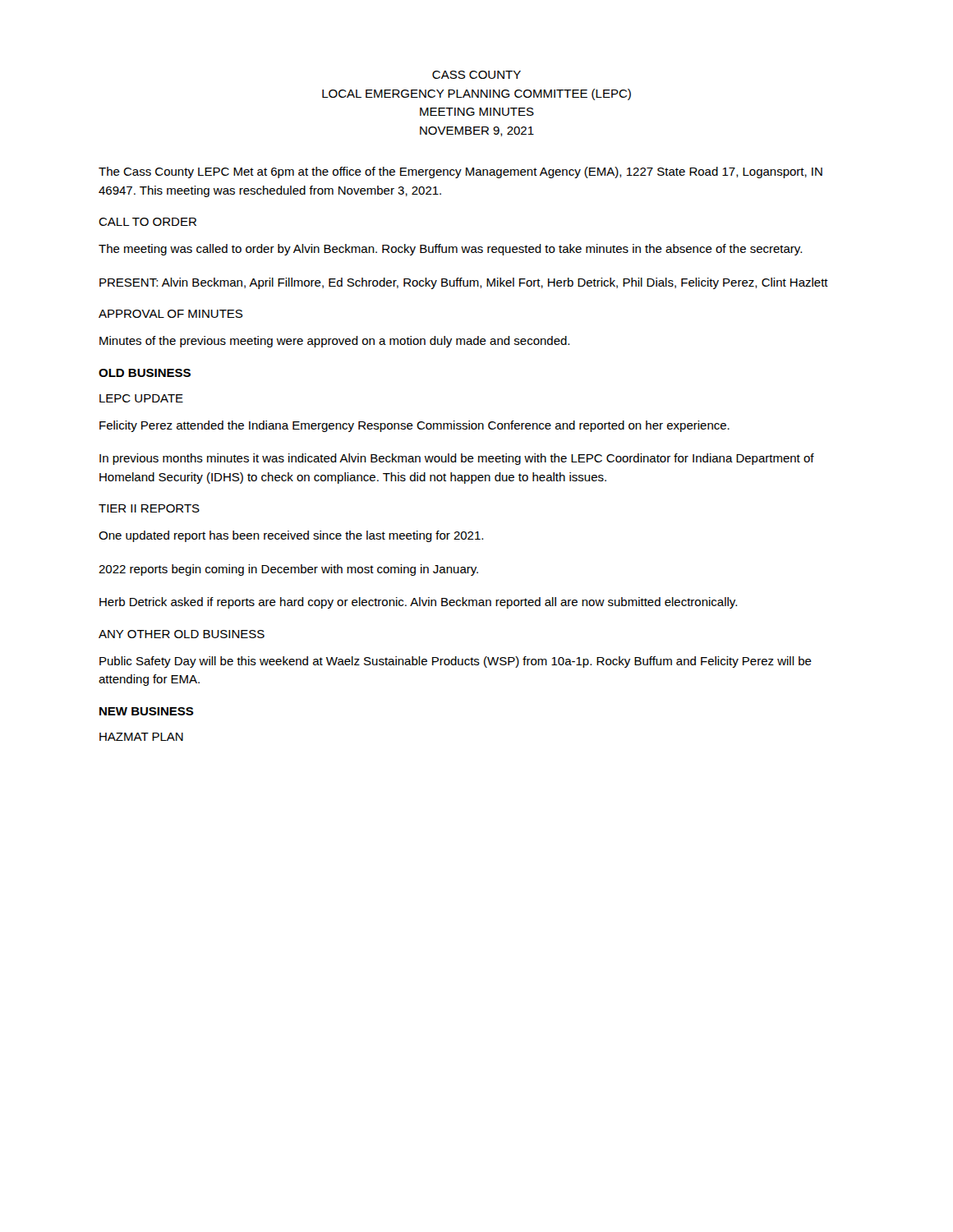Select the passage starting "Felicity Perez attended the Indiana"

[414, 425]
